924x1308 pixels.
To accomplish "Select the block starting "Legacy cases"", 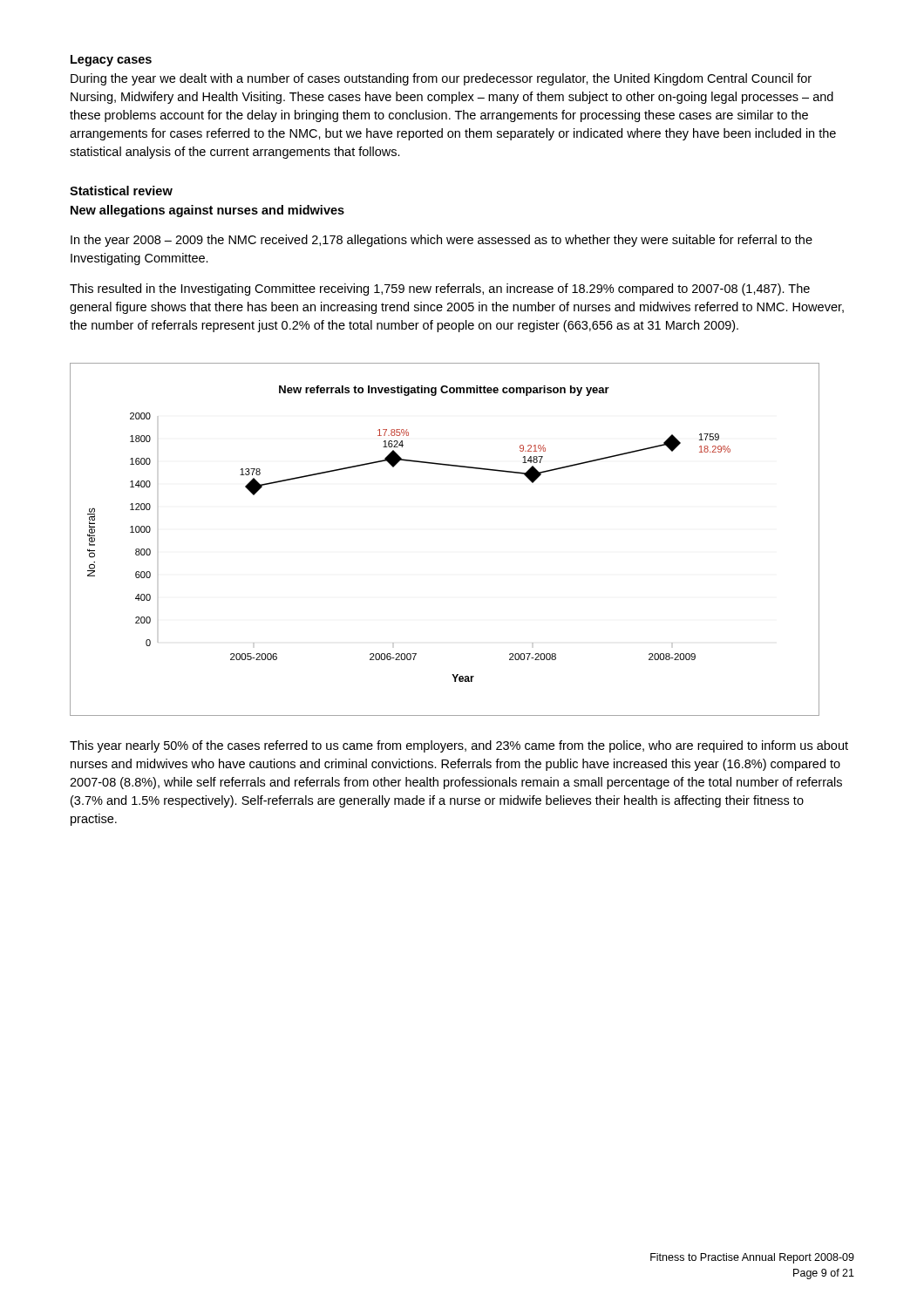I will click(111, 59).
